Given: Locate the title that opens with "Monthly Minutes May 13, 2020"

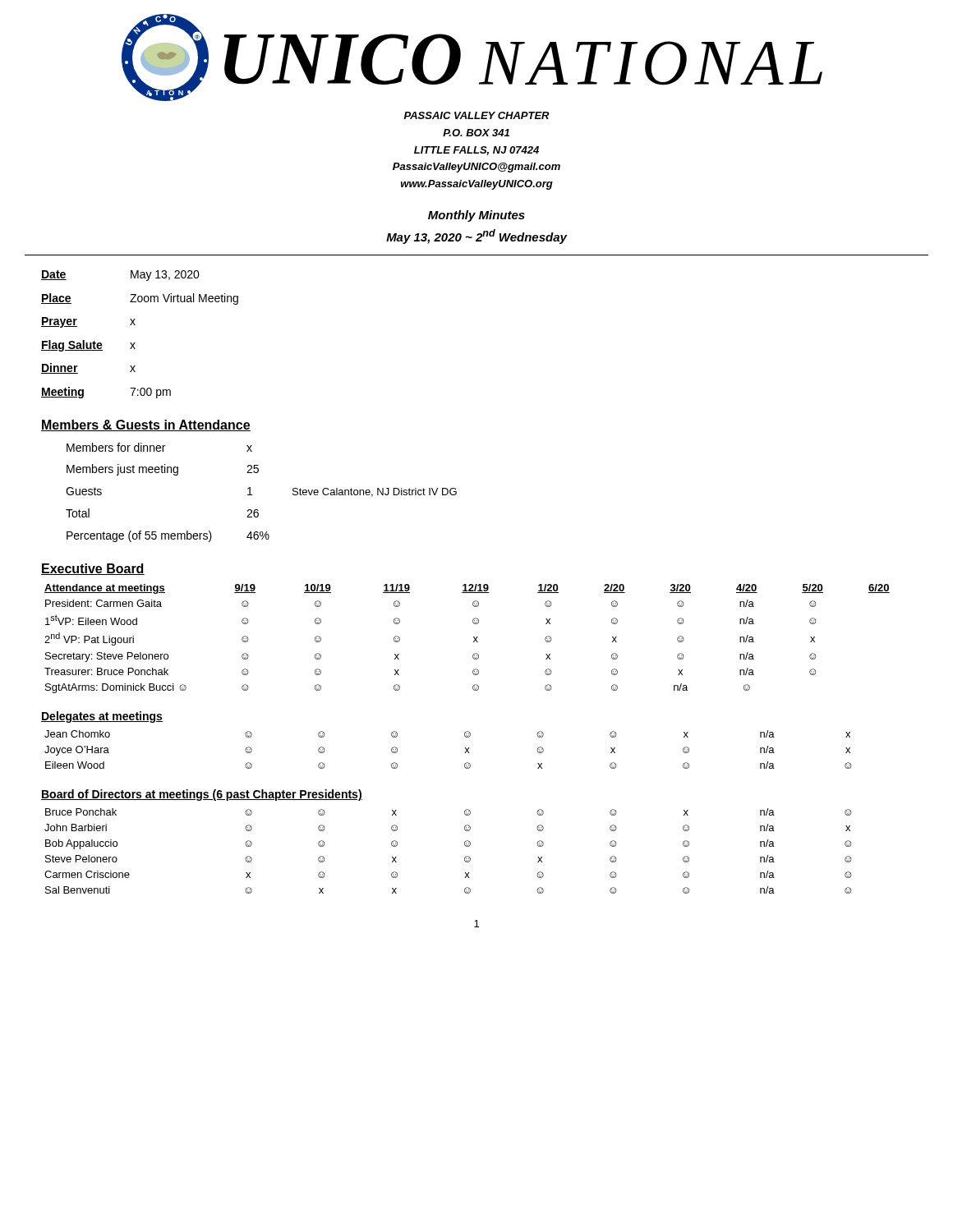Looking at the screenshot, I should [476, 226].
